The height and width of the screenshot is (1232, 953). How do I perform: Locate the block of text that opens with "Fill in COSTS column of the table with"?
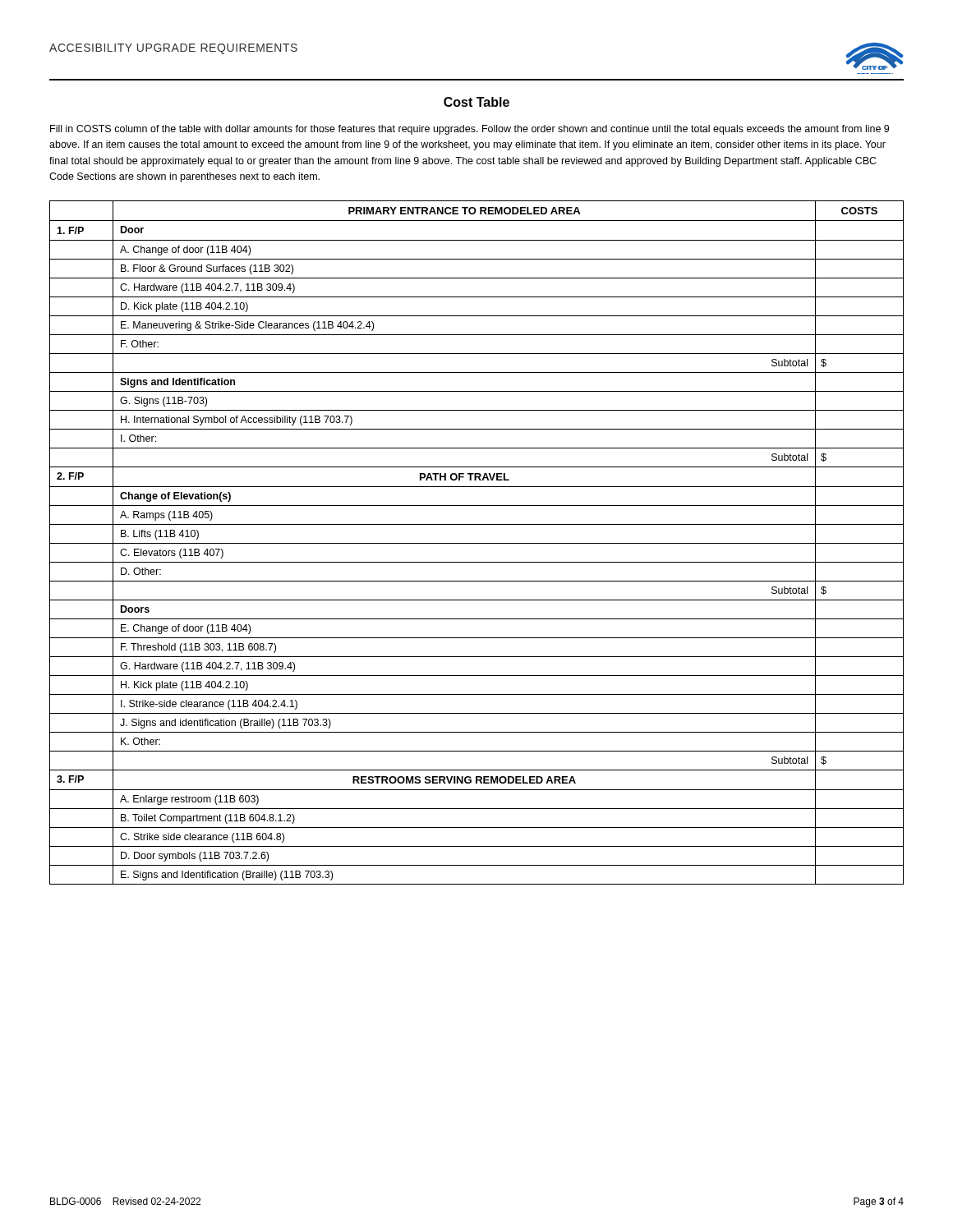pyautogui.click(x=469, y=153)
